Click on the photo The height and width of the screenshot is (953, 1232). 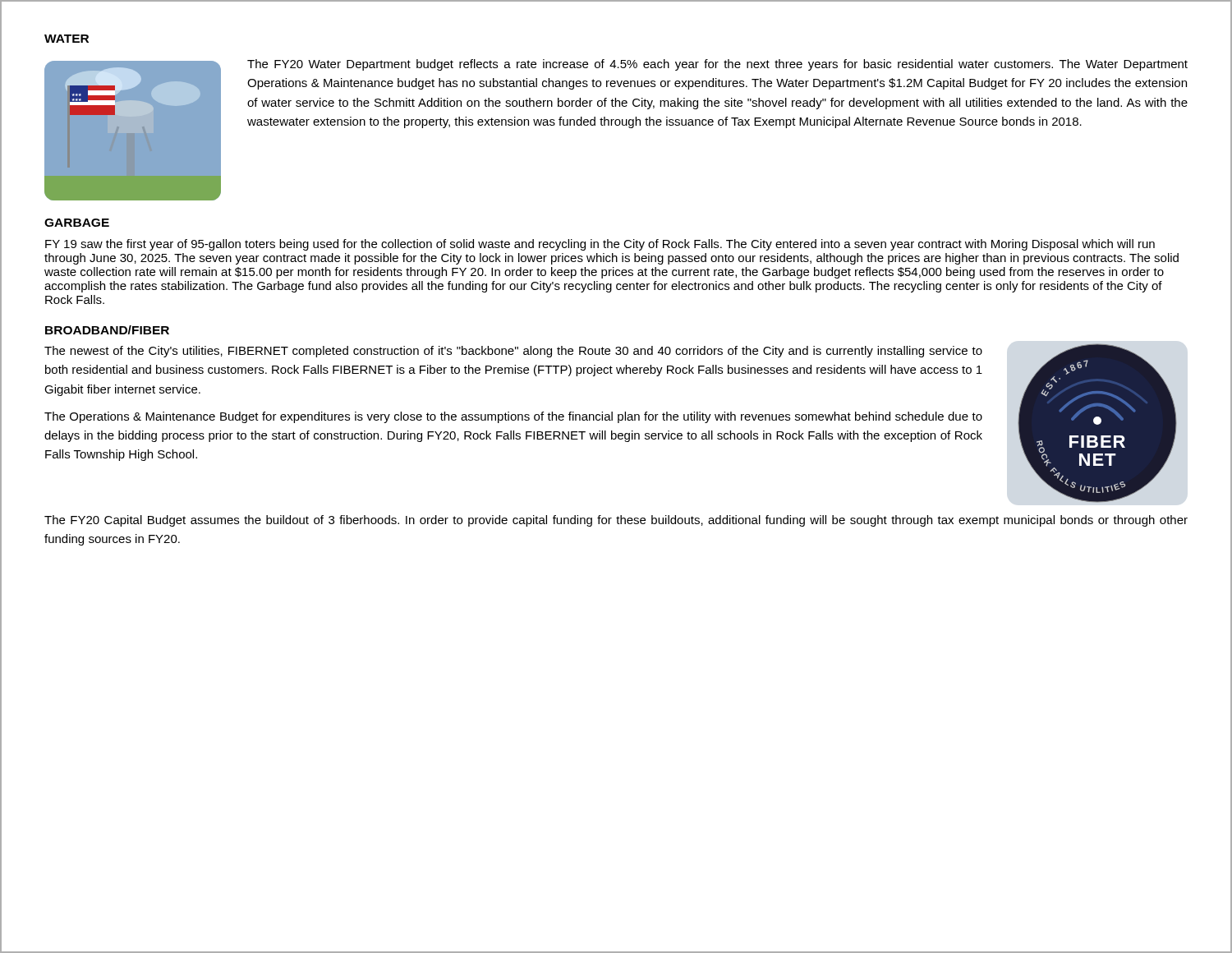tap(133, 131)
